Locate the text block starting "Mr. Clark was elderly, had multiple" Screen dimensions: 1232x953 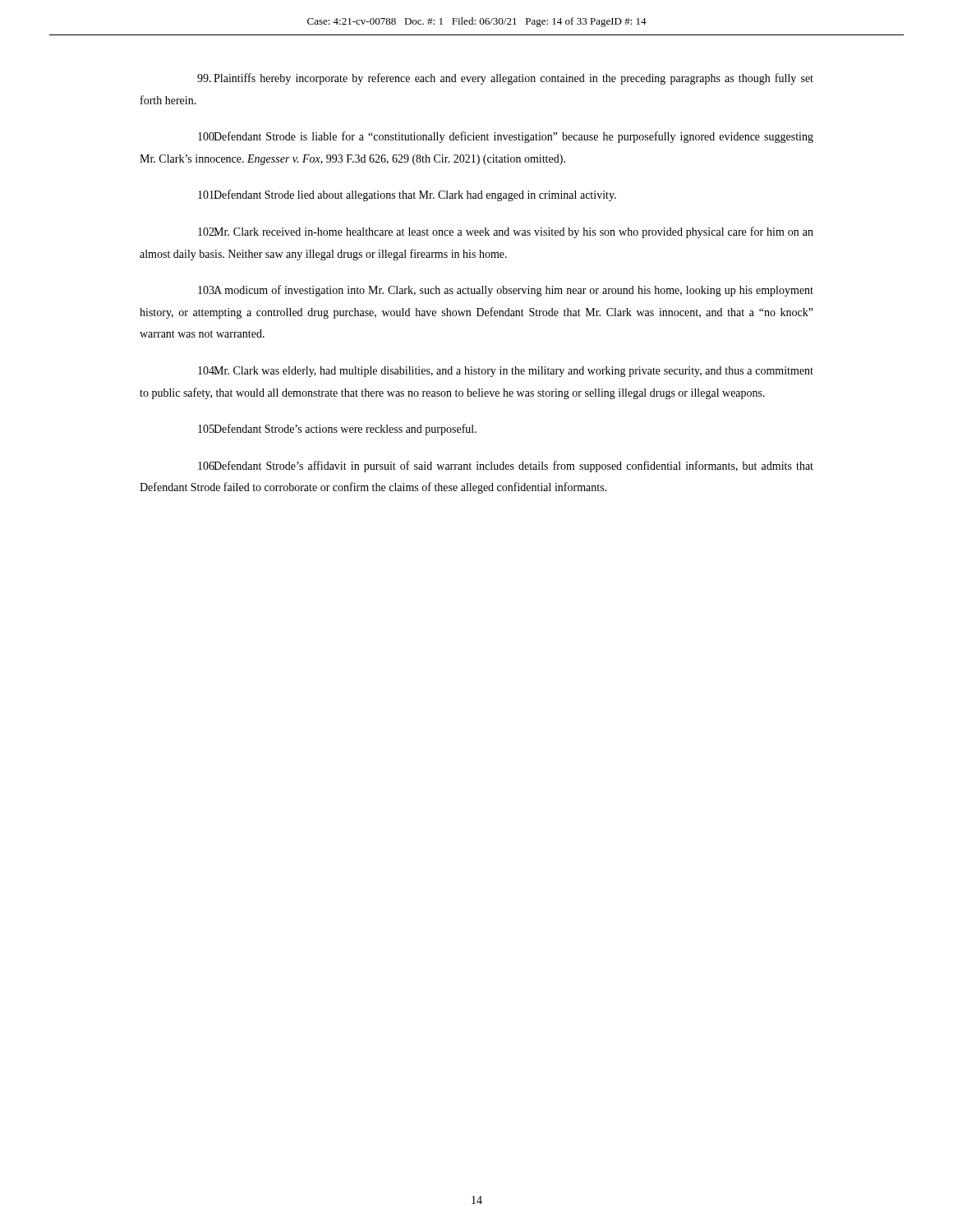pos(476,380)
